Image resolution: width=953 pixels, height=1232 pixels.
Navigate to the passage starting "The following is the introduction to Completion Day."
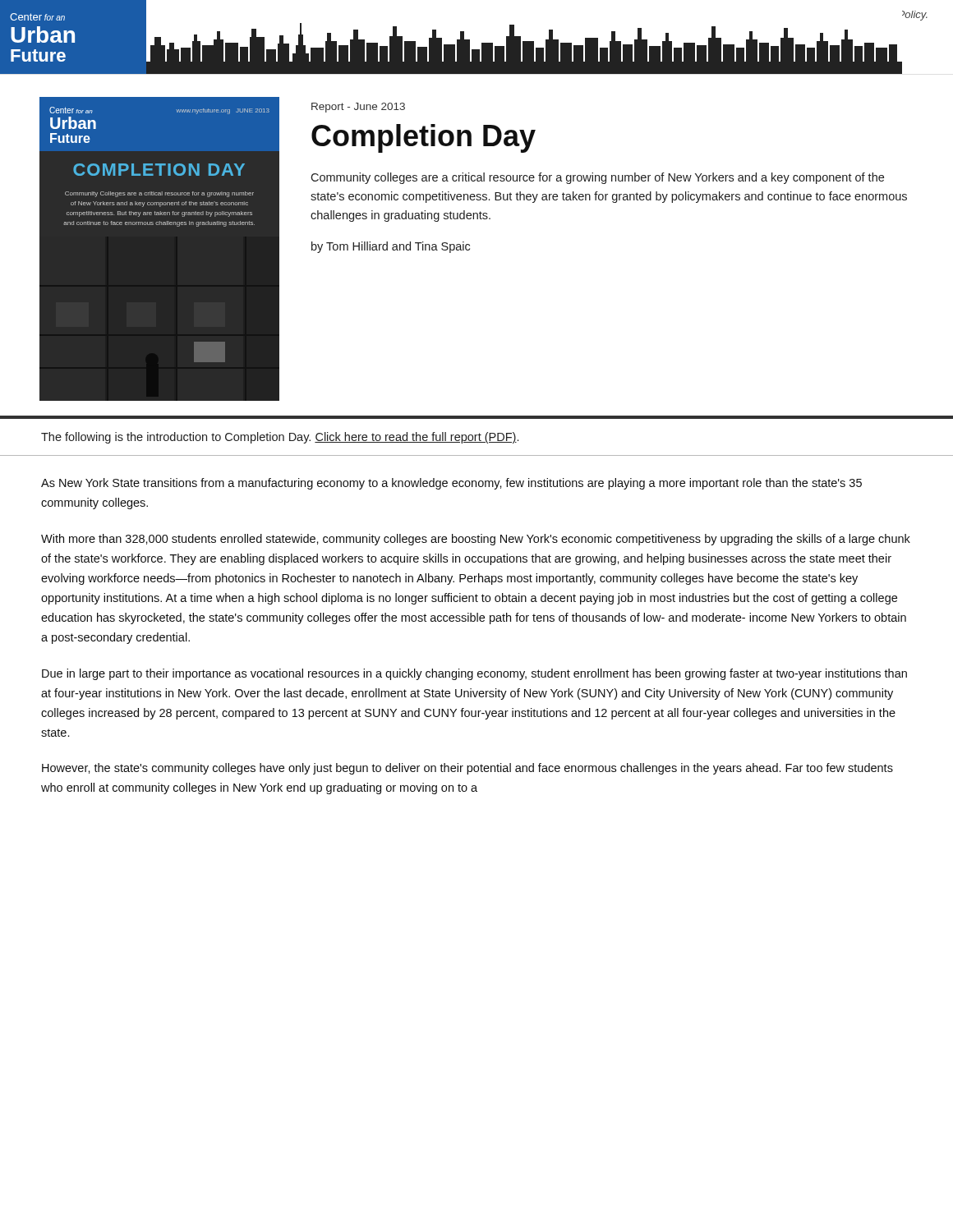(x=280, y=437)
